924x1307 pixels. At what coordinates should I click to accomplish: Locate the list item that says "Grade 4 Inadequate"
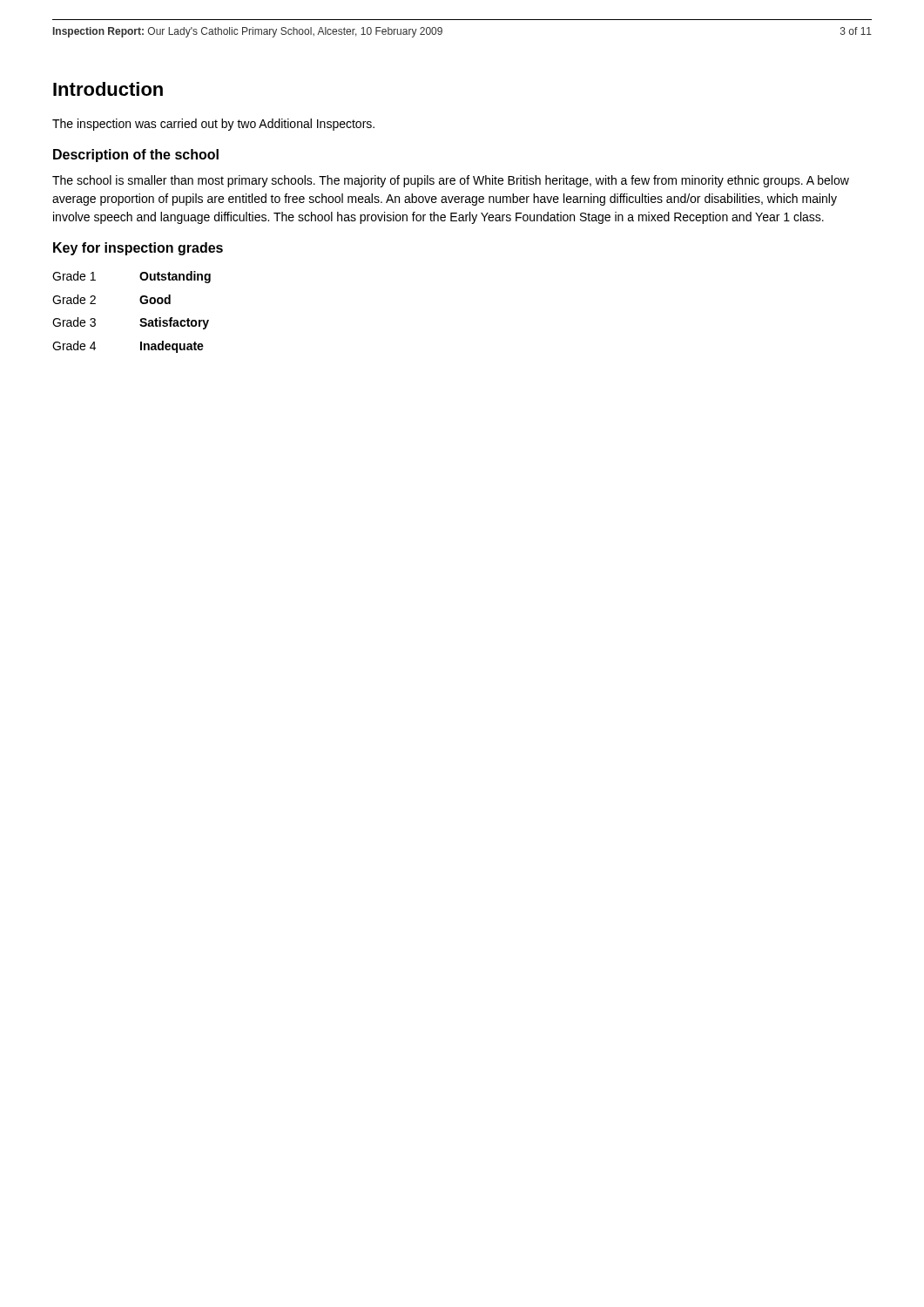point(70,346)
